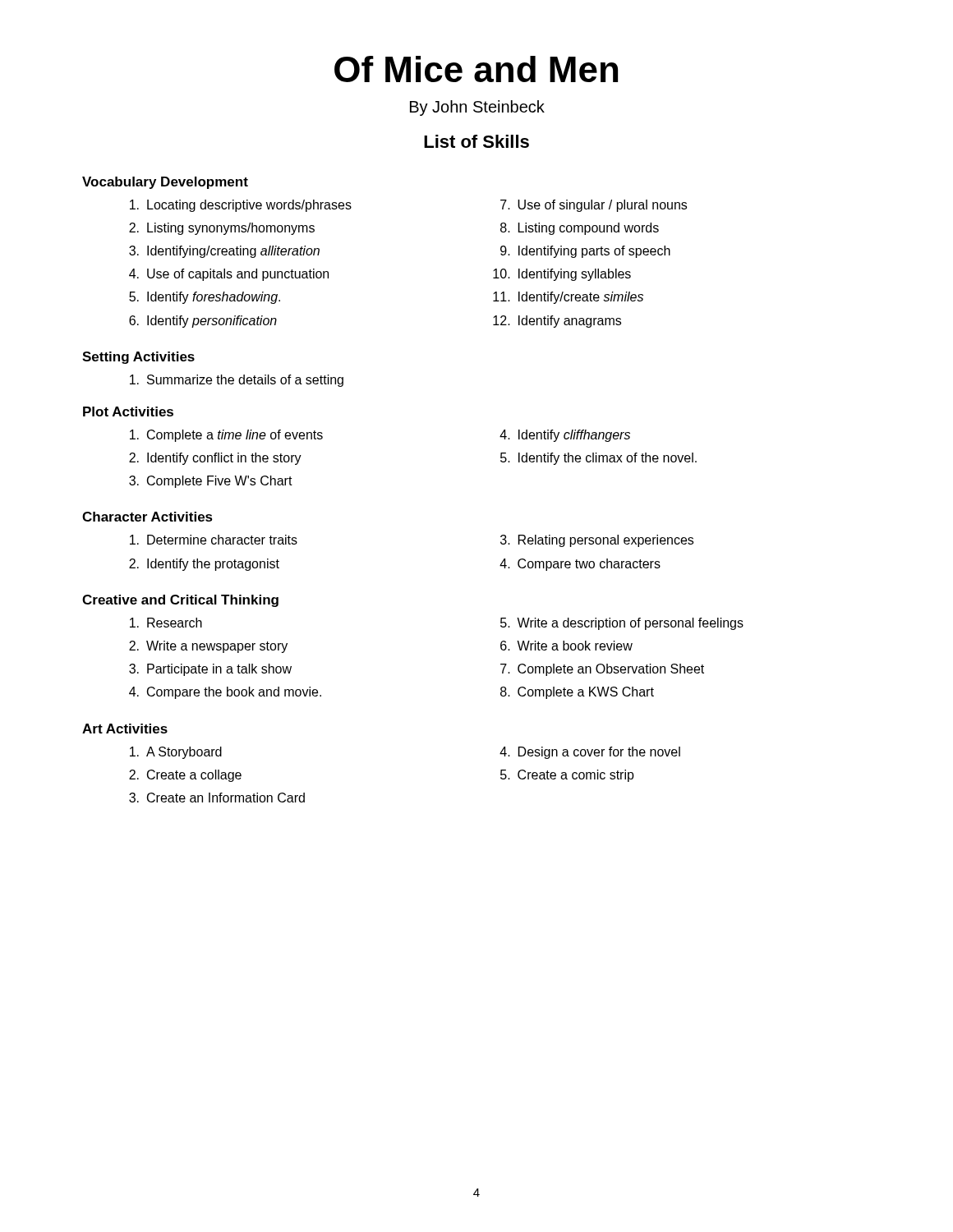Select the element starting "5.Write a description of personal feelings"
953x1232 pixels.
pyautogui.click(x=699, y=623)
